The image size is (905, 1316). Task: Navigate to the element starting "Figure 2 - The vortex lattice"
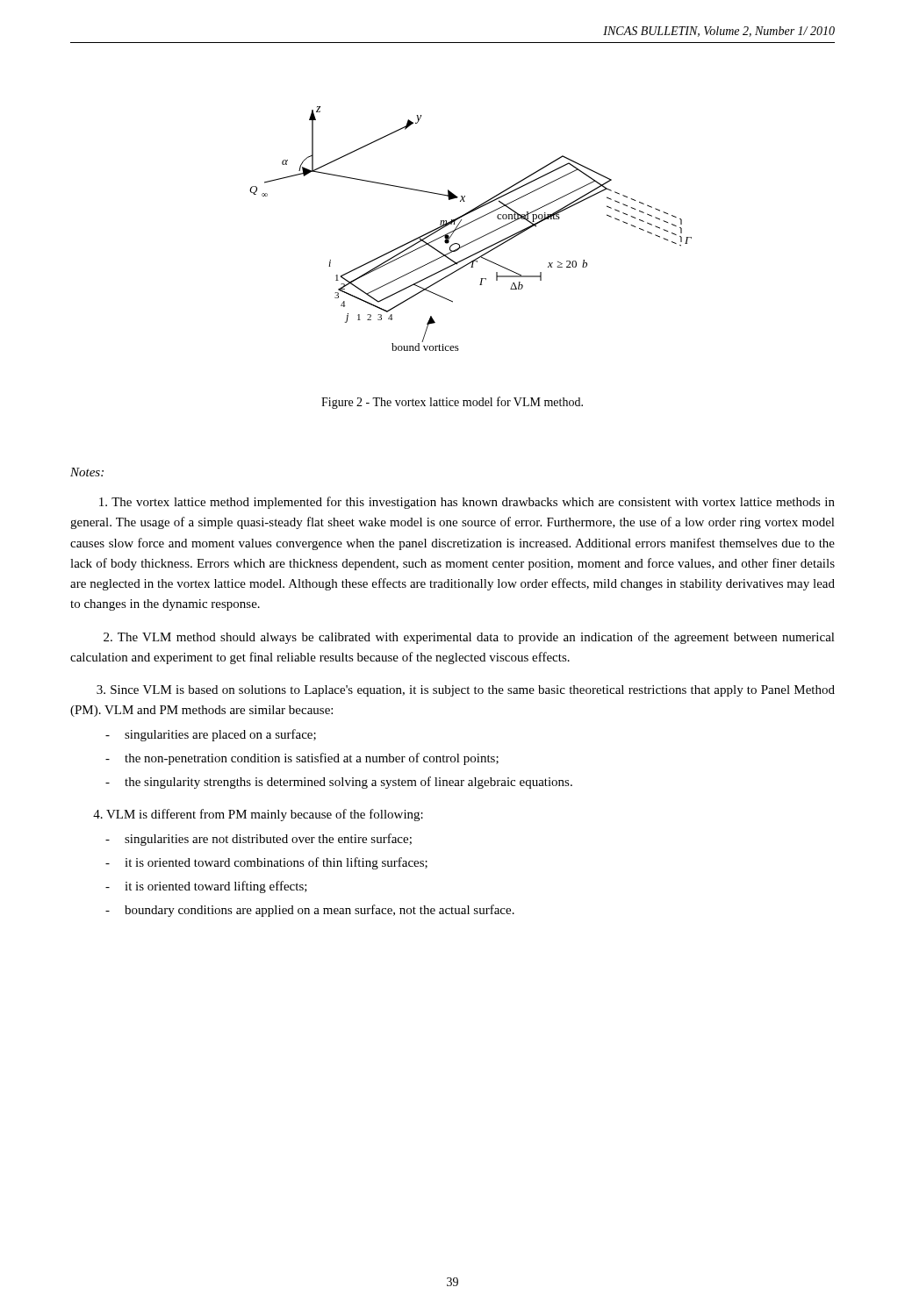click(452, 402)
